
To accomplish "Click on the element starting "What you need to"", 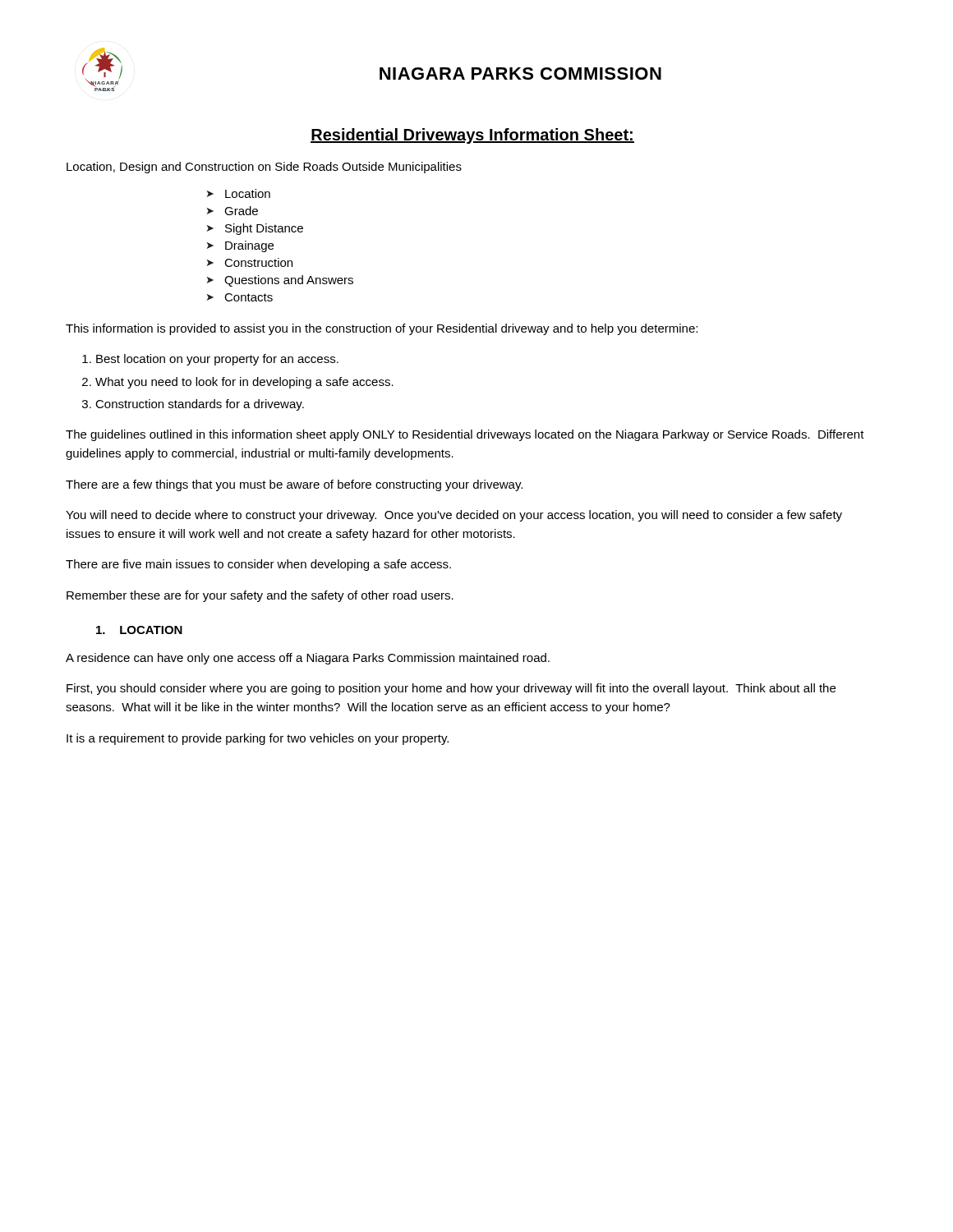I will point(245,381).
